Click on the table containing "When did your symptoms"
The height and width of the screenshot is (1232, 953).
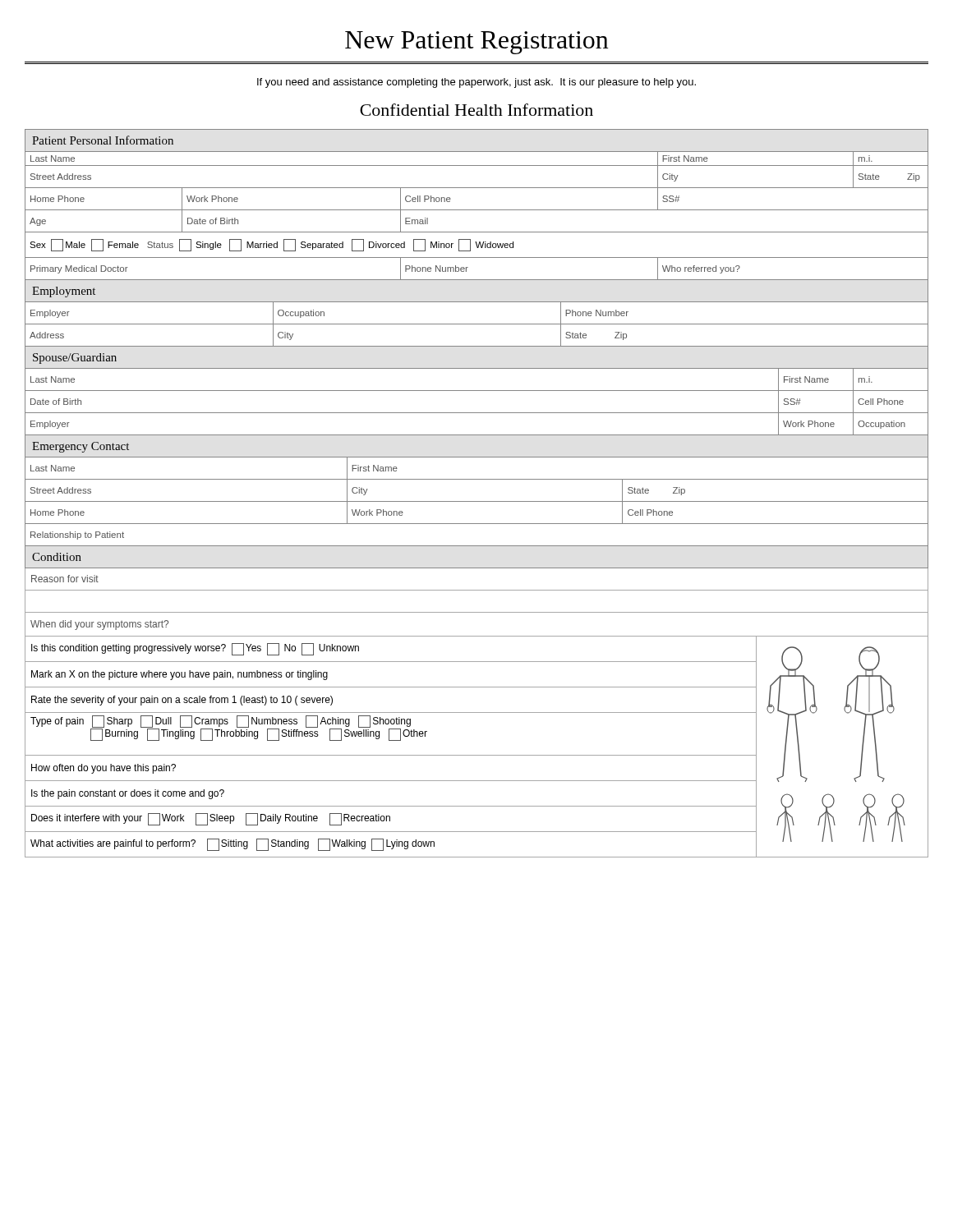(x=476, y=701)
